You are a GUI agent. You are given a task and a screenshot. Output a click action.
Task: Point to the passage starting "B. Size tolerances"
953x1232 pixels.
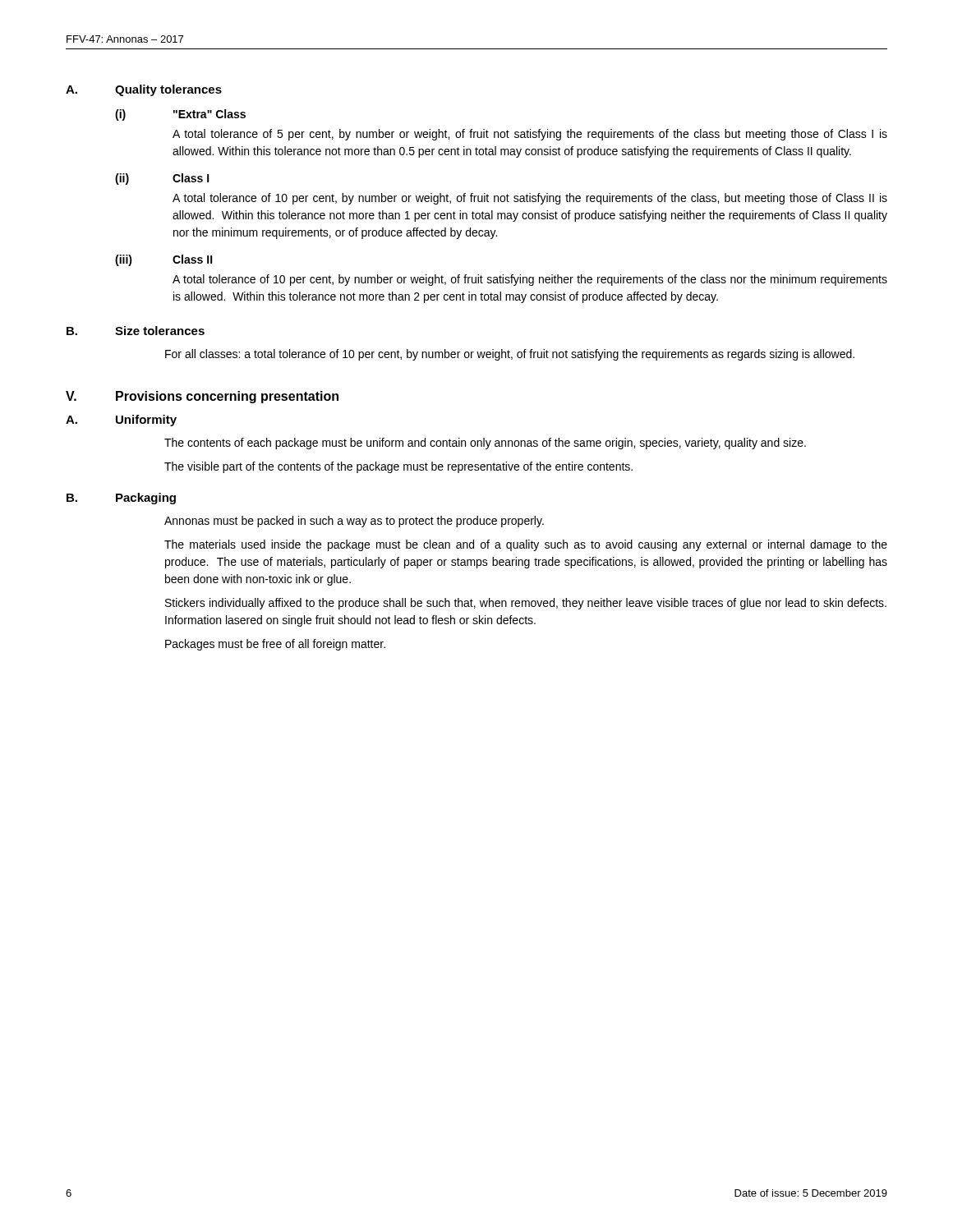click(x=135, y=331)
